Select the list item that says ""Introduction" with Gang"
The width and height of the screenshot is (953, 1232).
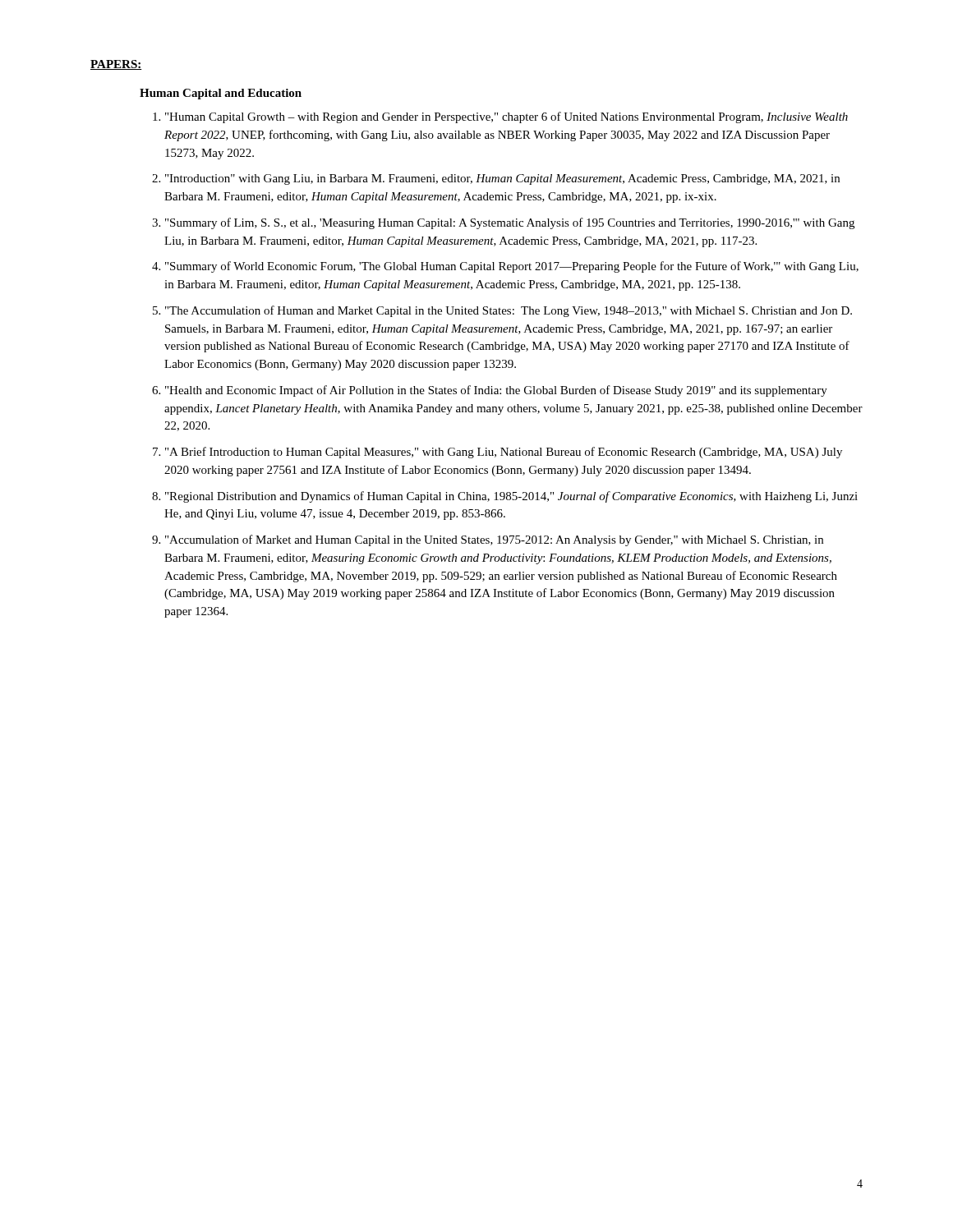(x=502, y=187)
